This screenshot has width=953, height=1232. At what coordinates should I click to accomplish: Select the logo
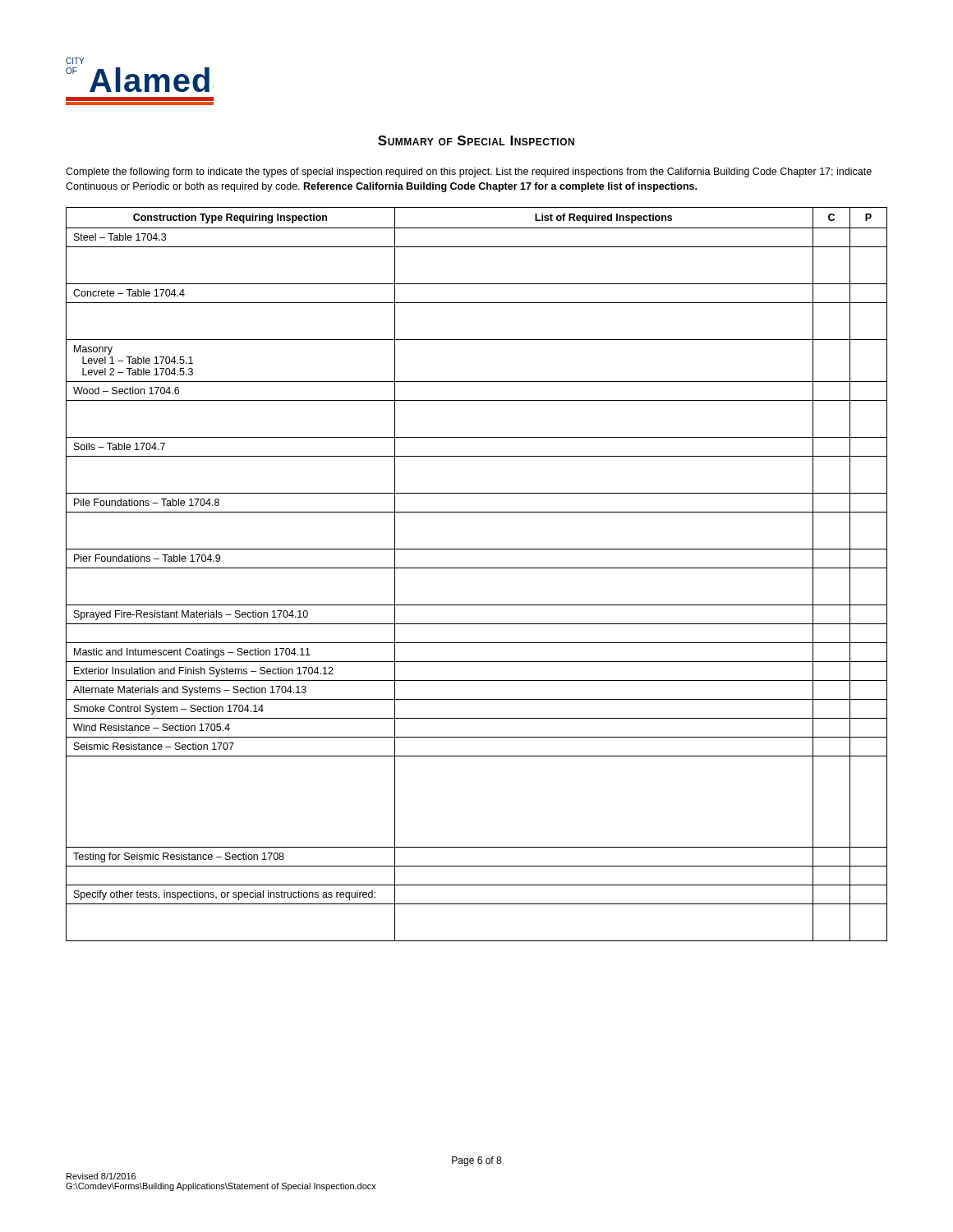tap(476, 79)
